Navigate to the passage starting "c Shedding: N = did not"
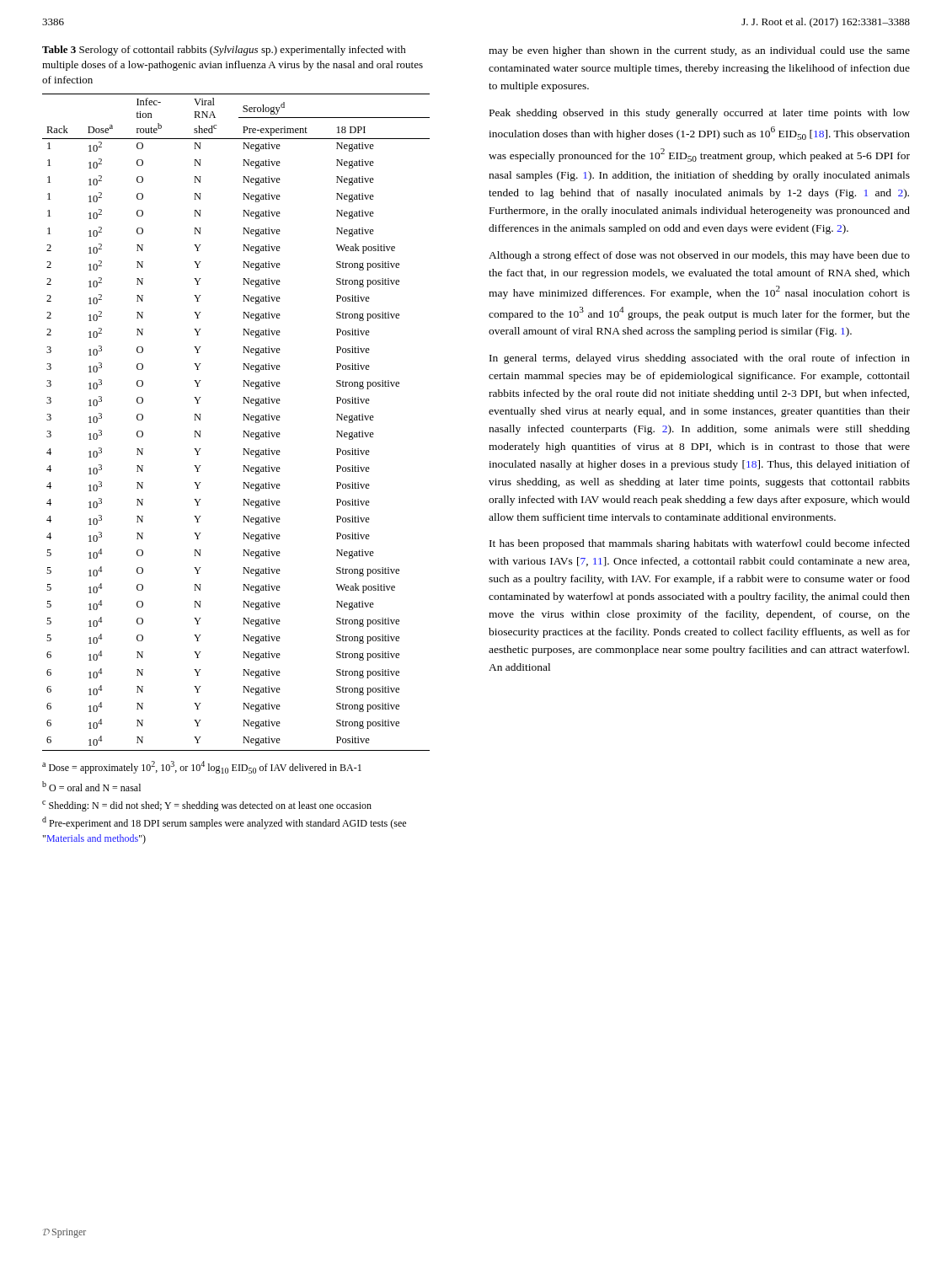Image resolution: width=952 pixels, height=1264 pixels. pos(236,804)
